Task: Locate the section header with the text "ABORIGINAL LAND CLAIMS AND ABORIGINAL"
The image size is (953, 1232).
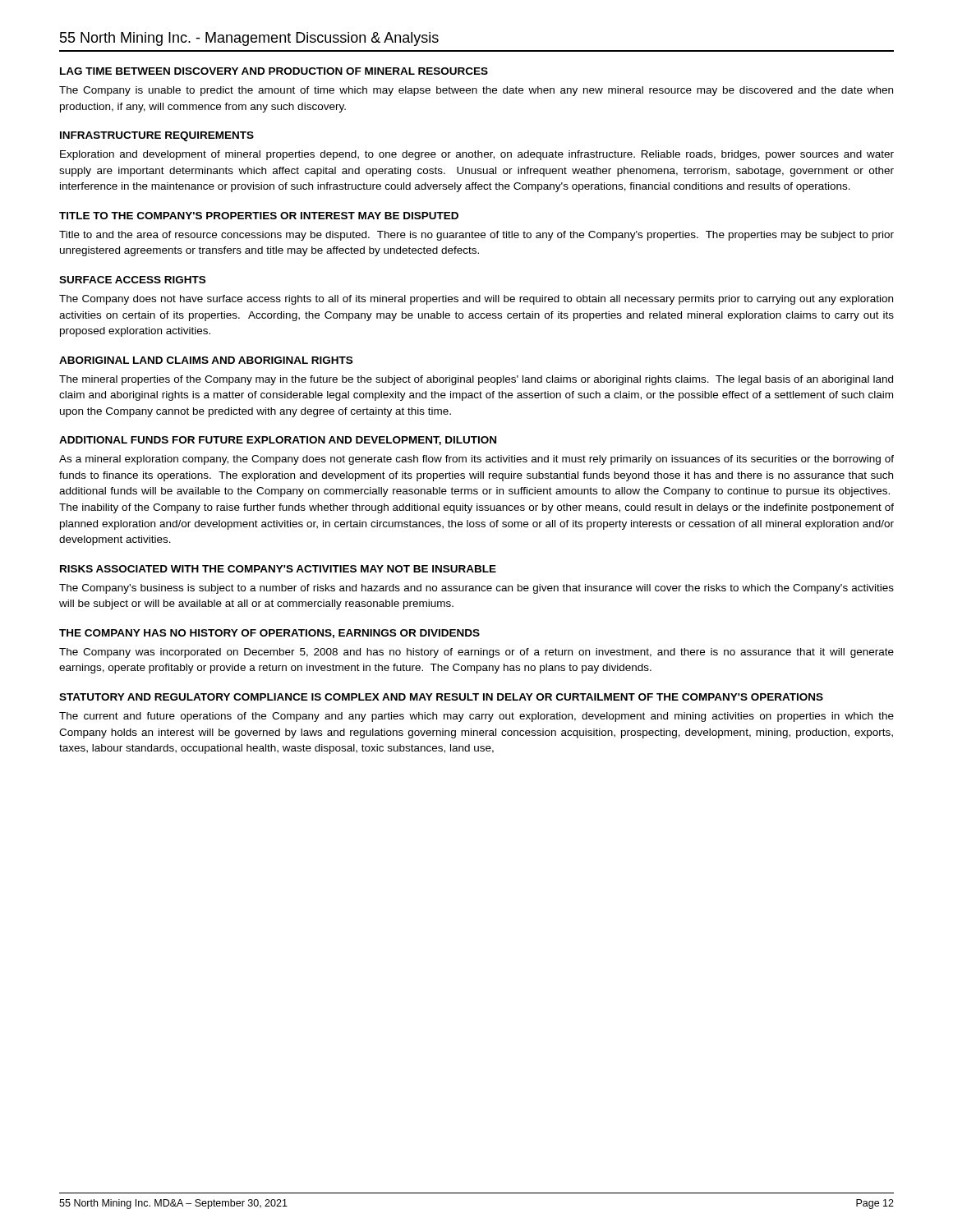Action: 206,360
